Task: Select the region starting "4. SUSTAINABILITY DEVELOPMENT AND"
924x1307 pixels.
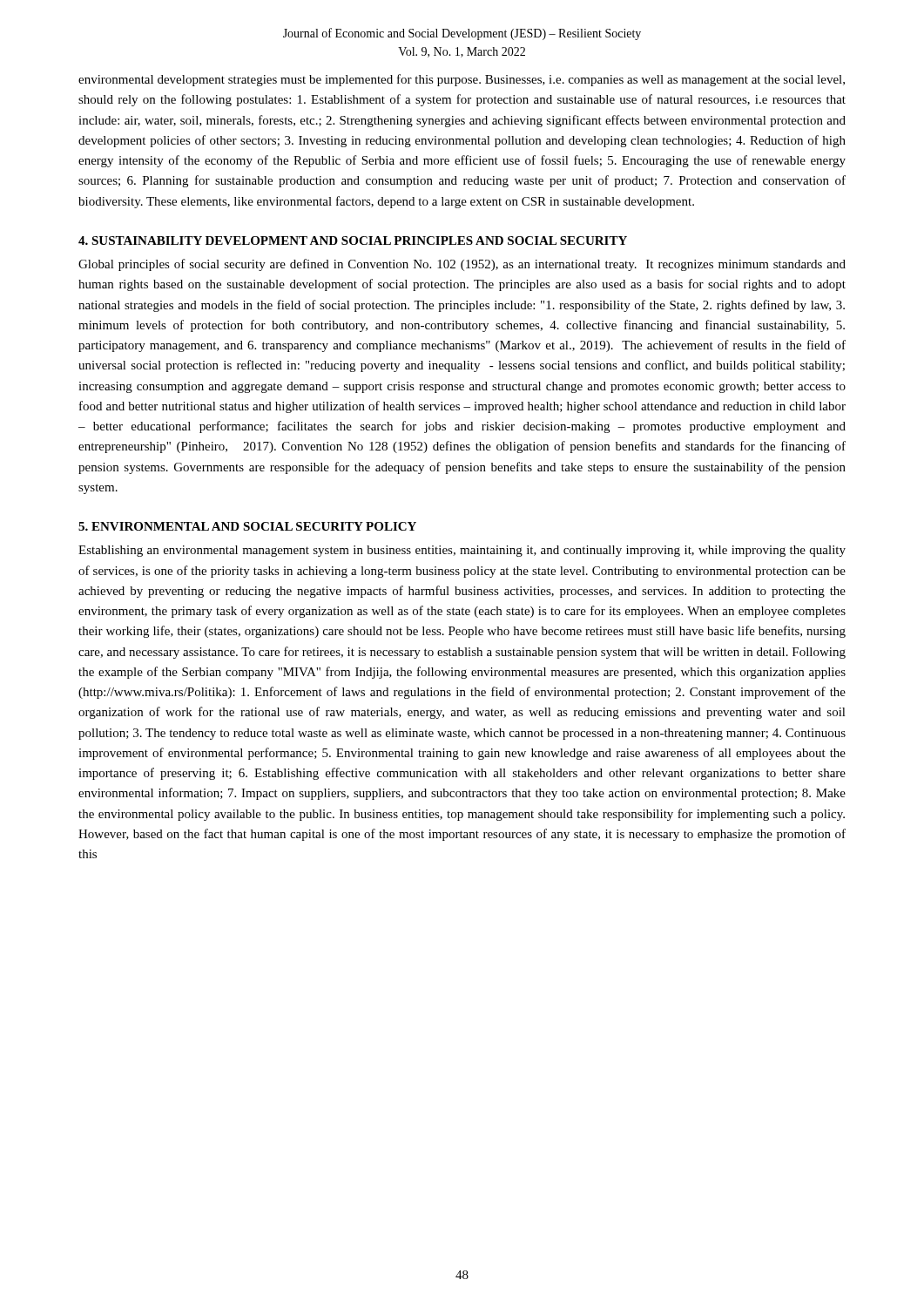Action: pos(353,240)
